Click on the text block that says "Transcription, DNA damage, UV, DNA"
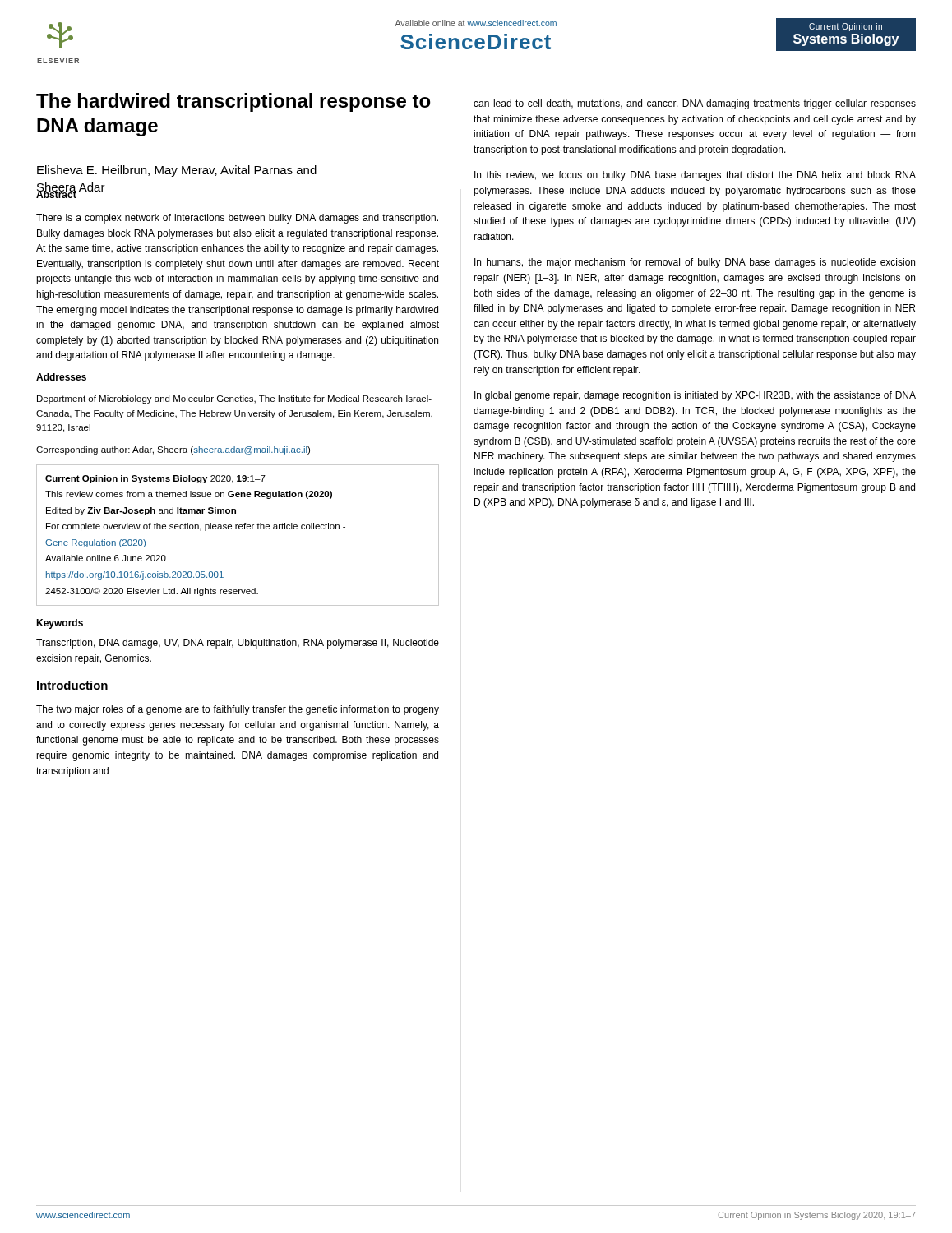 click(238, 651)
